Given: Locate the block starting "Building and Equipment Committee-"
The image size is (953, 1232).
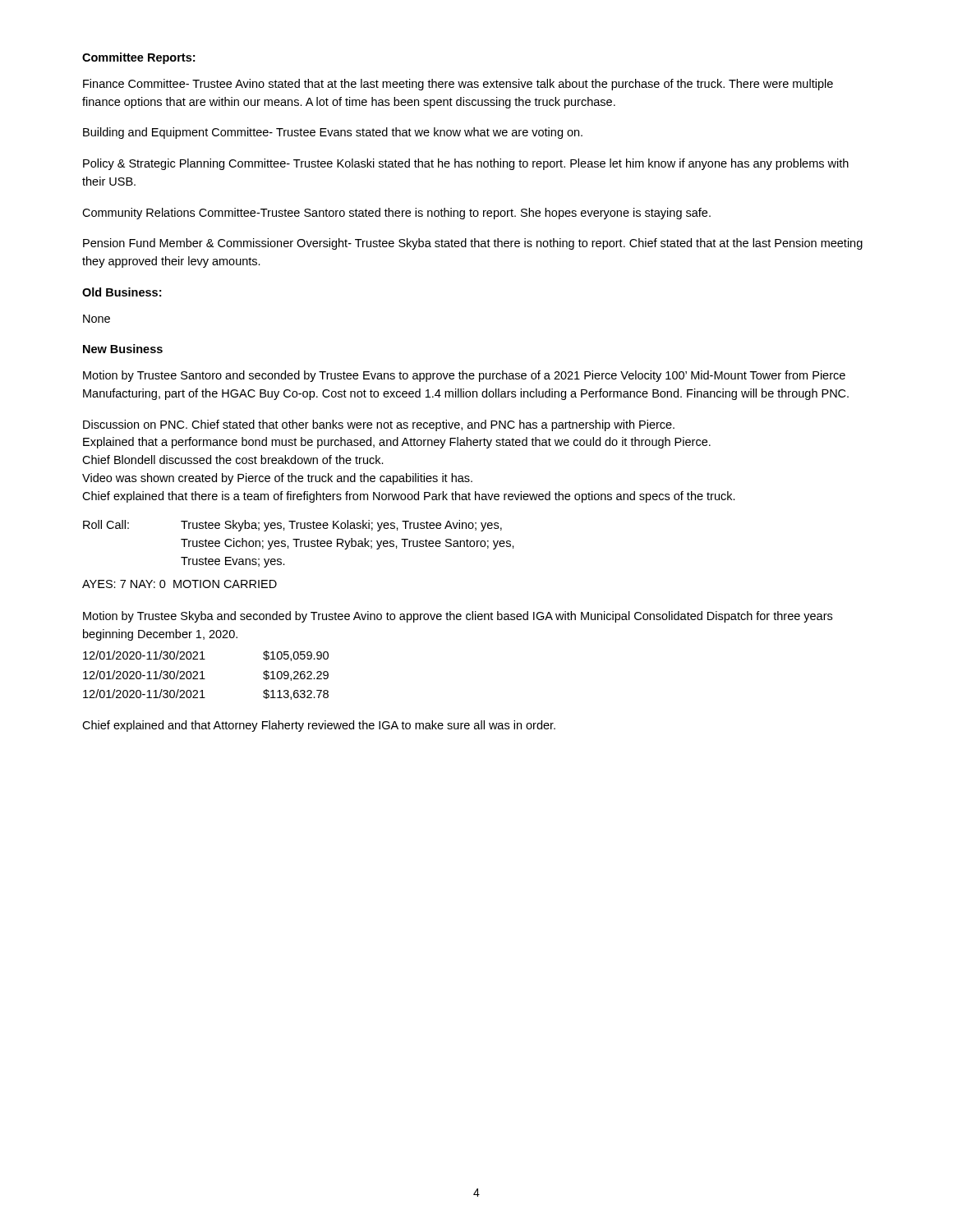Looking at the screenshot, I should [x=333, y=132].
